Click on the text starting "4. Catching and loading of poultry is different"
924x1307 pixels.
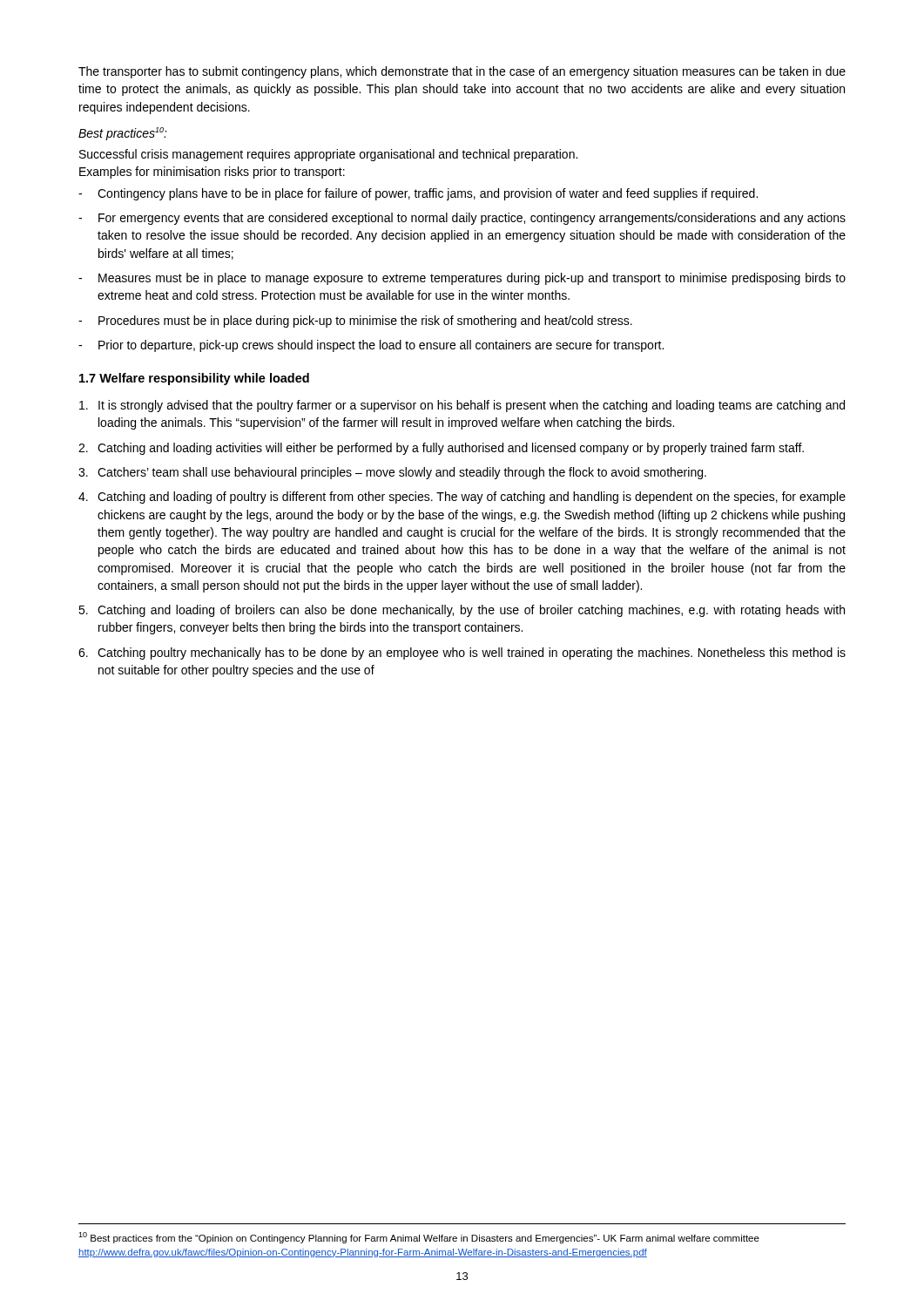click(462, 541)
